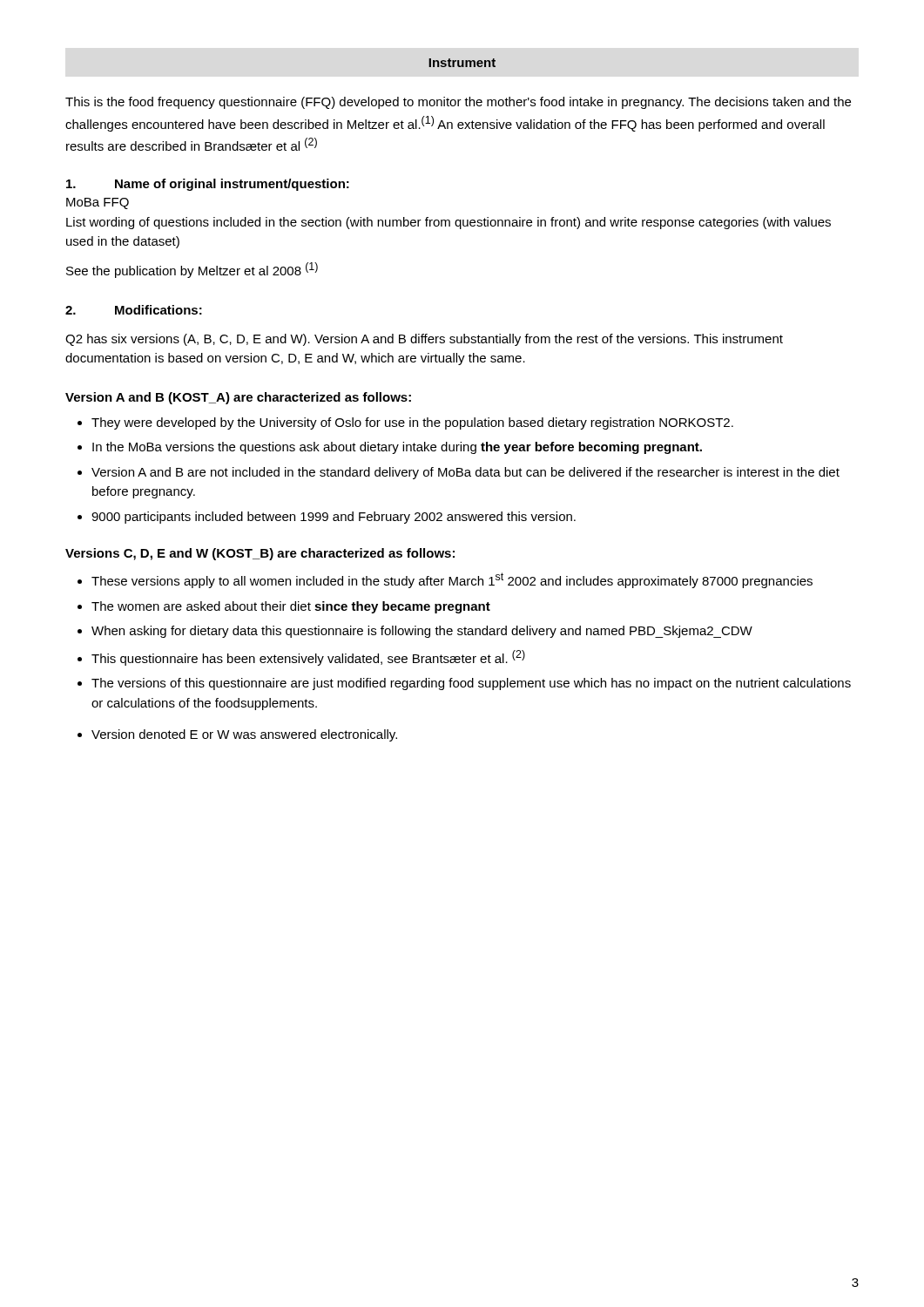Point to the text starting "This questionnaire has been extensively"
924x1307 pixels.
(x=308, y=657)
